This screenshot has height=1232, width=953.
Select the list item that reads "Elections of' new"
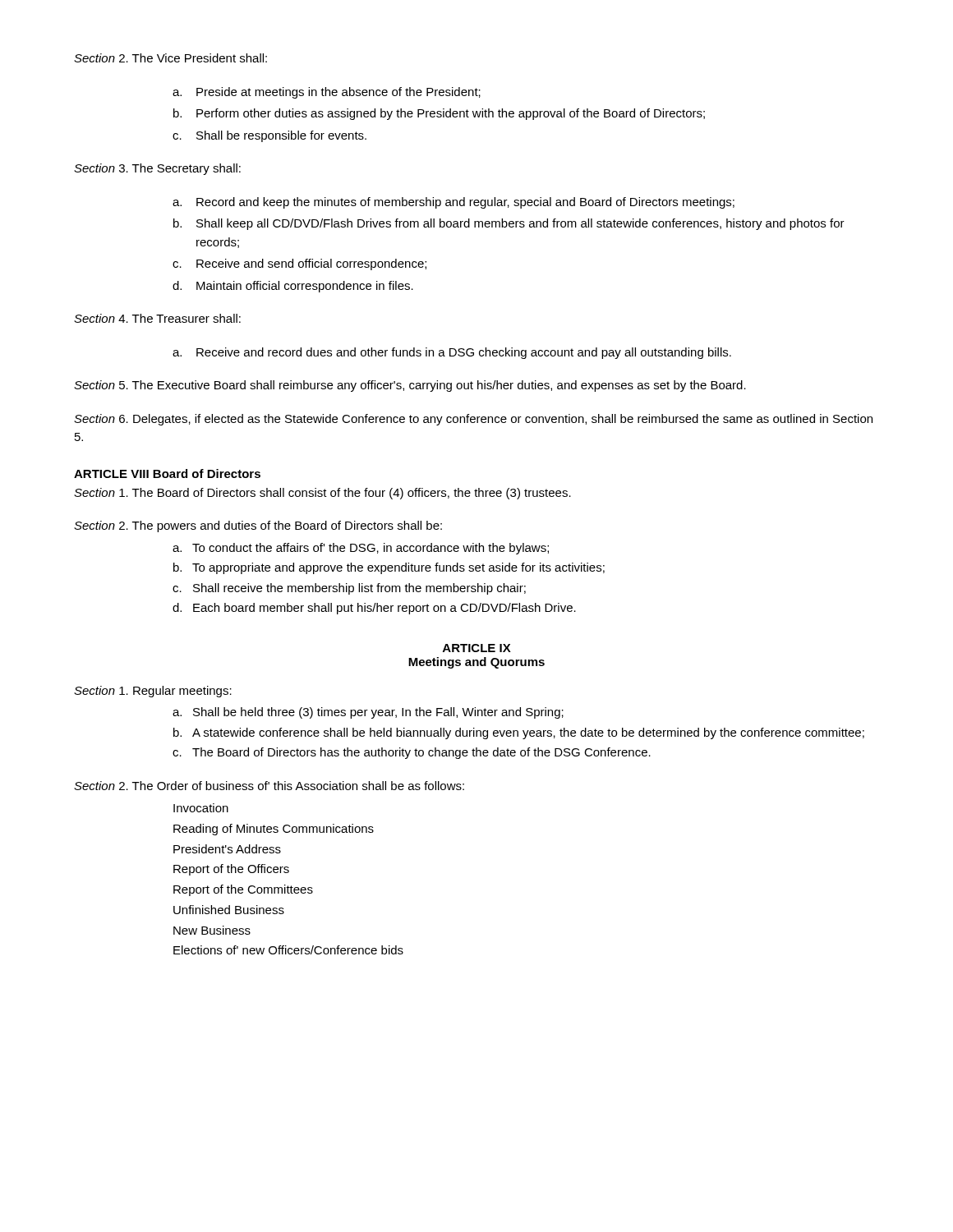(288, 950)
